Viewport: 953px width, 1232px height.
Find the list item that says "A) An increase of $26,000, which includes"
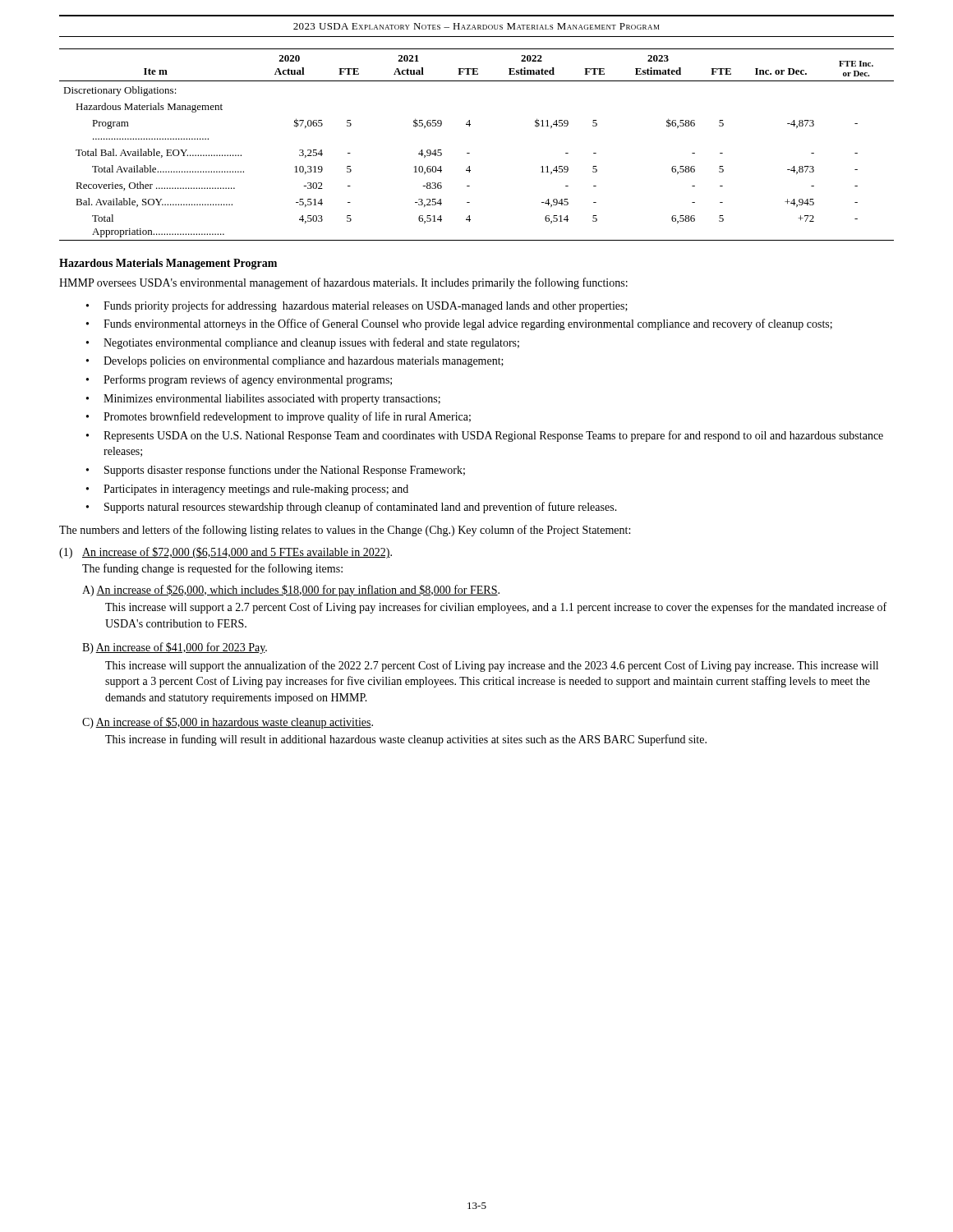[x=488, y=608]
